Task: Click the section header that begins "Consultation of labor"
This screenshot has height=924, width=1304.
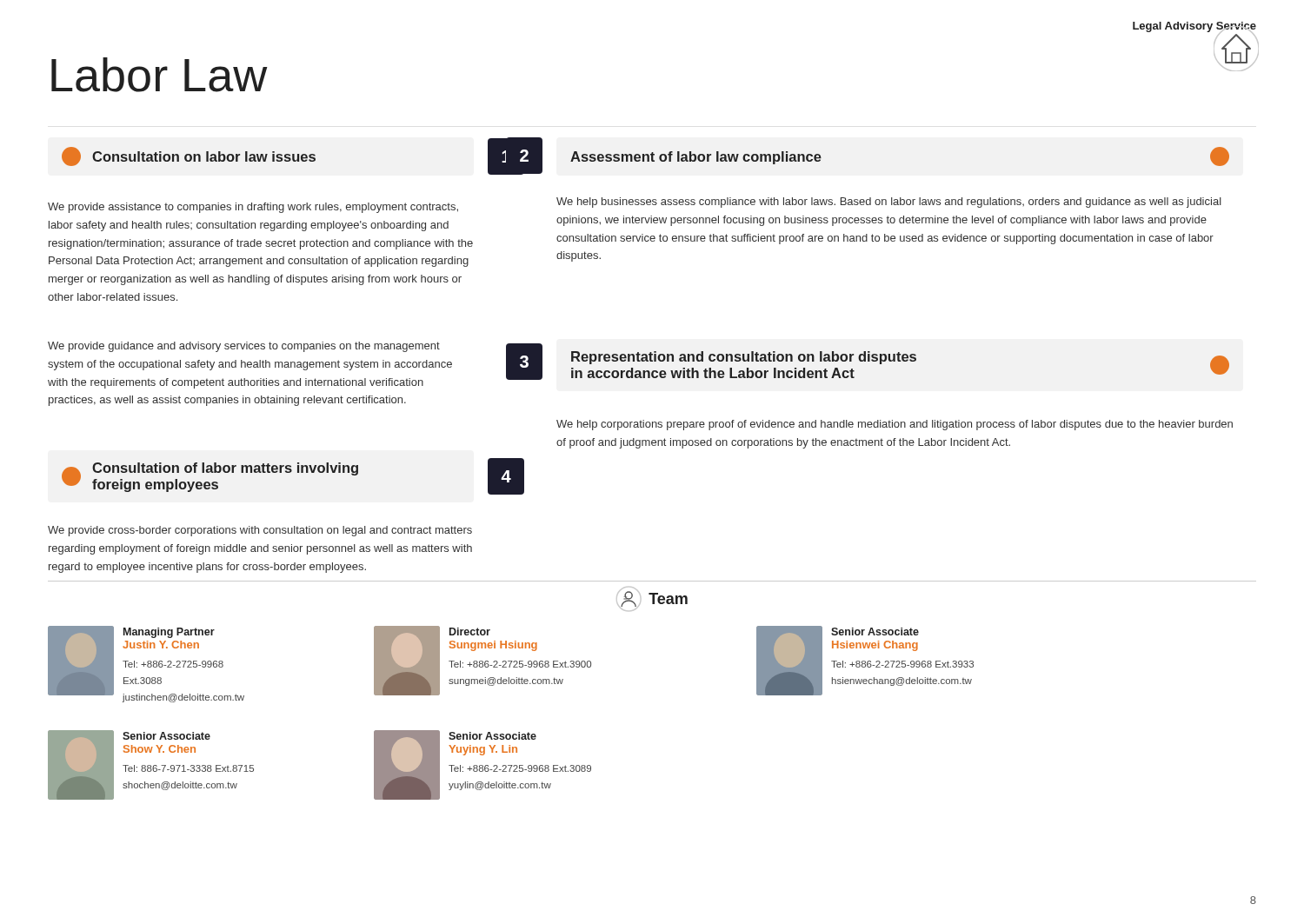Action: (x=261, y=476)
